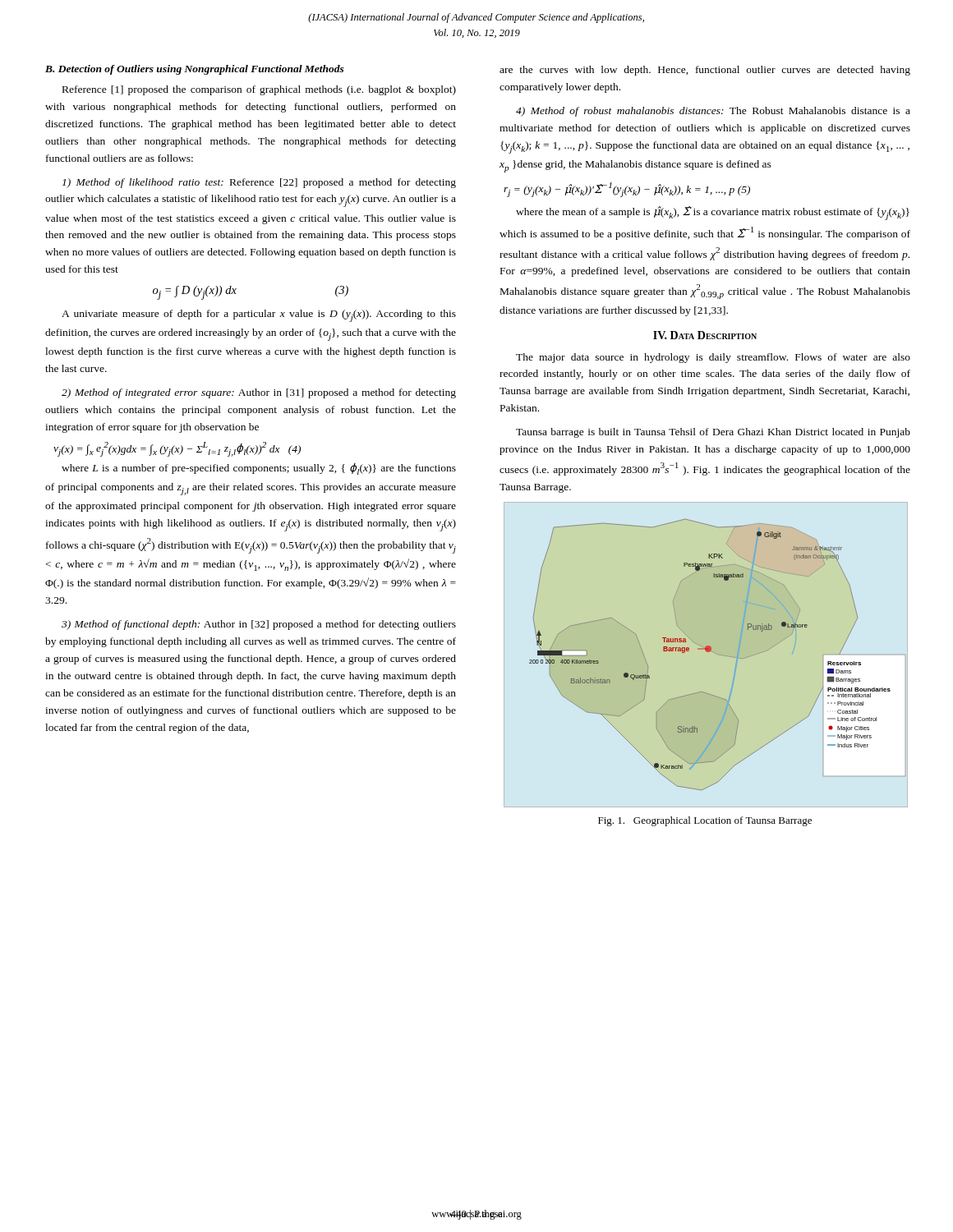953x1232 pixels.
Task: Locate the passage starting "The major data source in hydrology is"
Action: [705, 382]
